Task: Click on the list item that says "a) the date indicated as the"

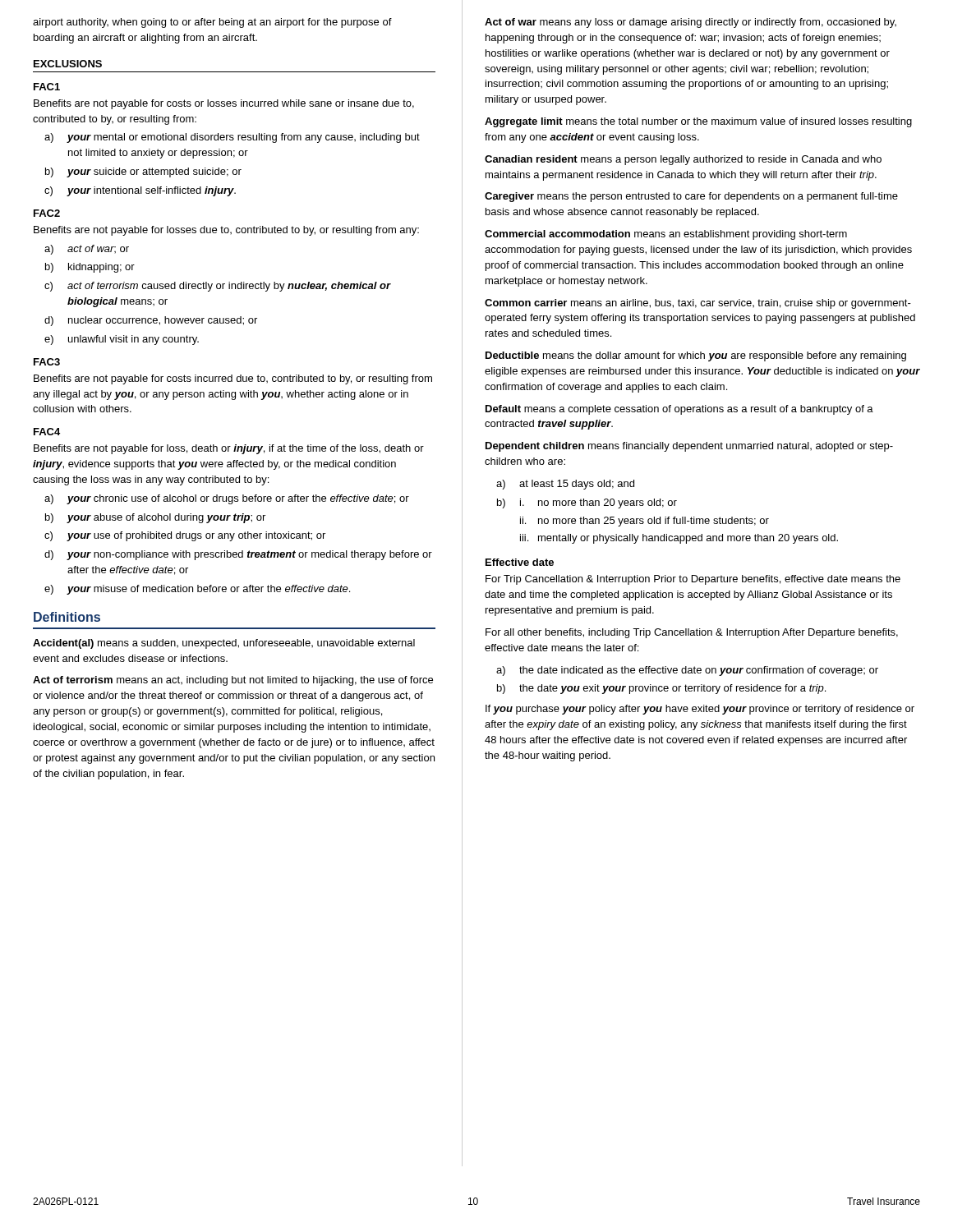Action: [x=702, y=670]
